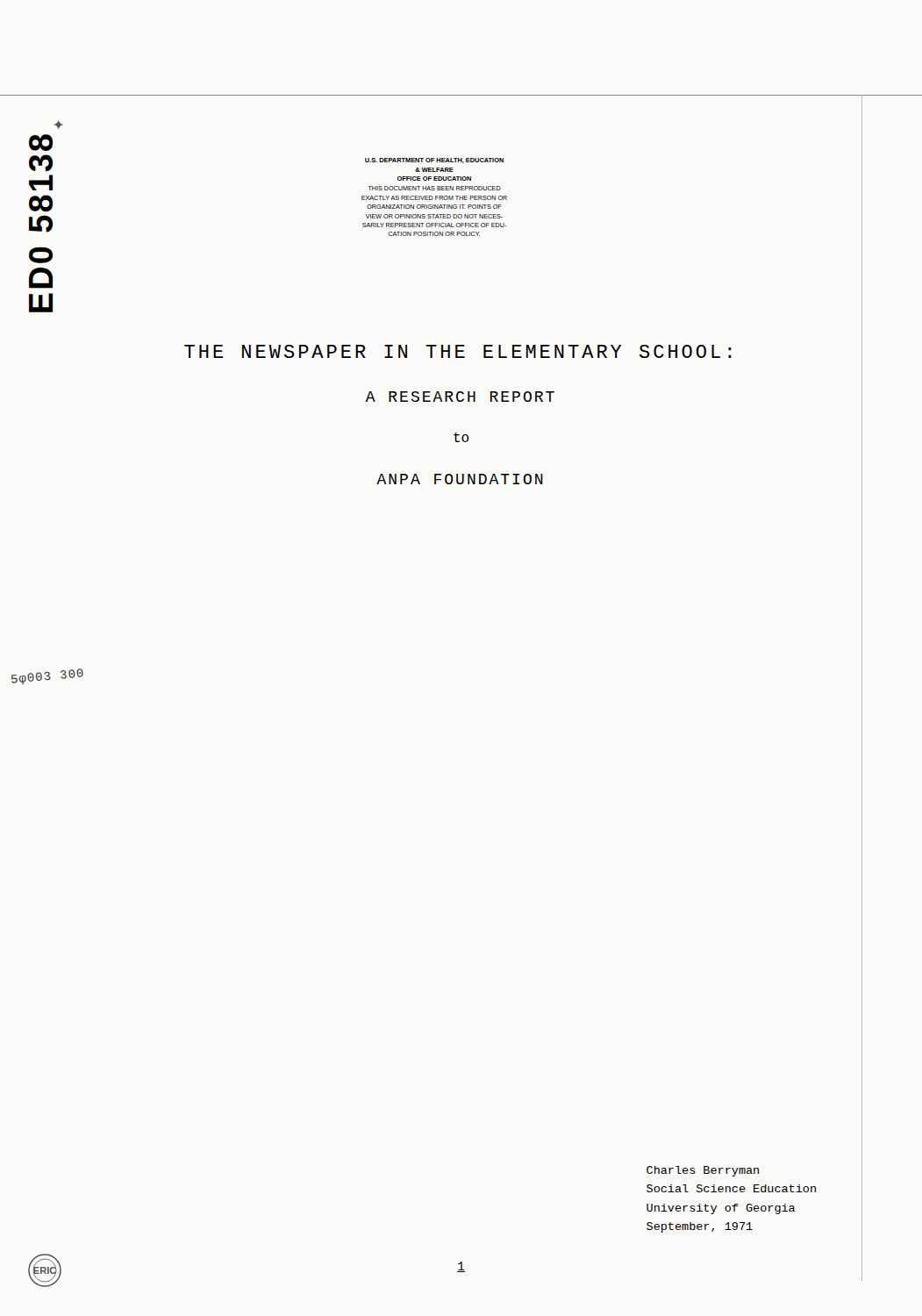Locate the text that says "A RESEARCH REPORT"
Image resolution: width=922 pixels, height=1316 pixels.
461,397
